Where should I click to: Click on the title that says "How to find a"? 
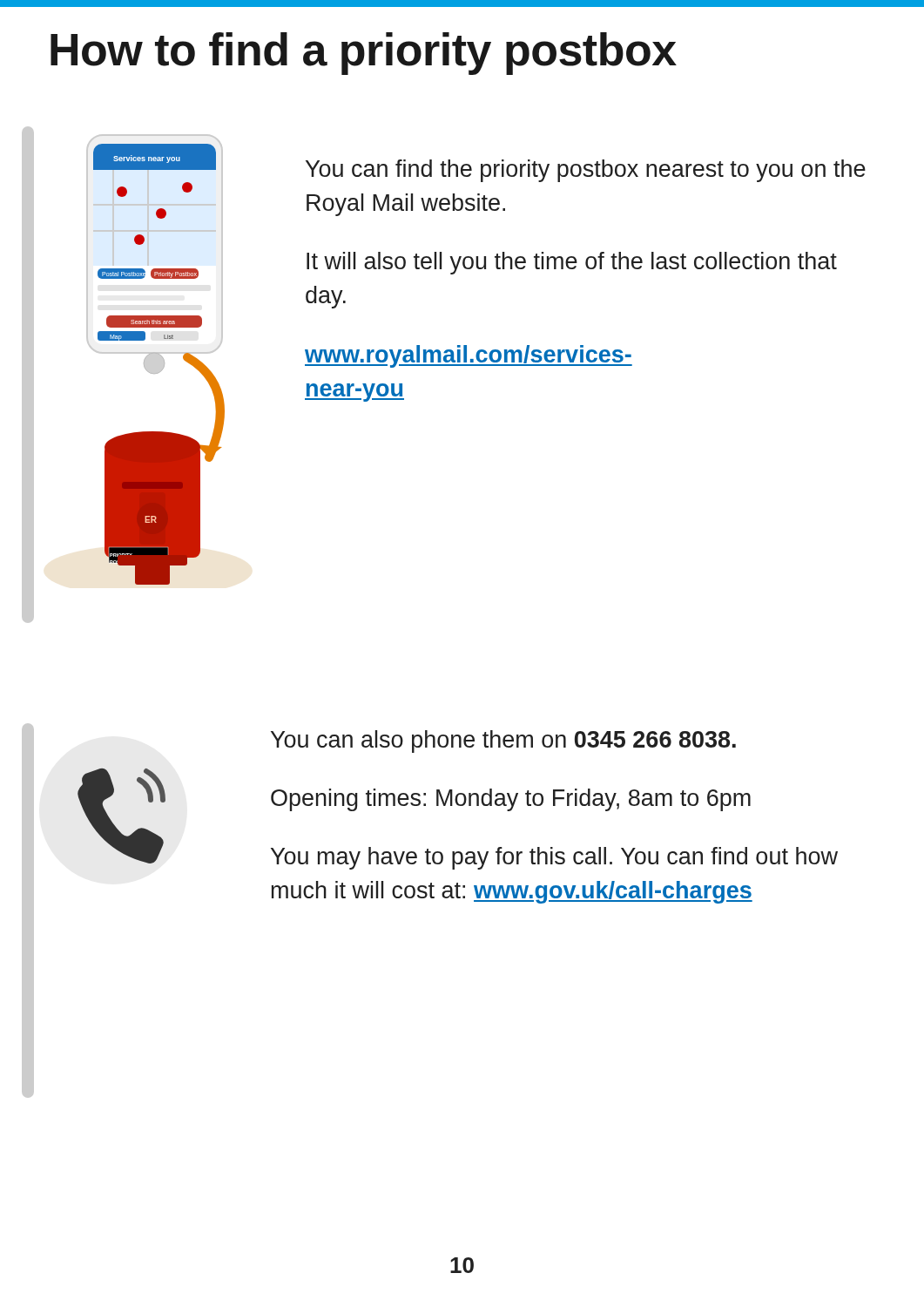[x=462, y=50]
